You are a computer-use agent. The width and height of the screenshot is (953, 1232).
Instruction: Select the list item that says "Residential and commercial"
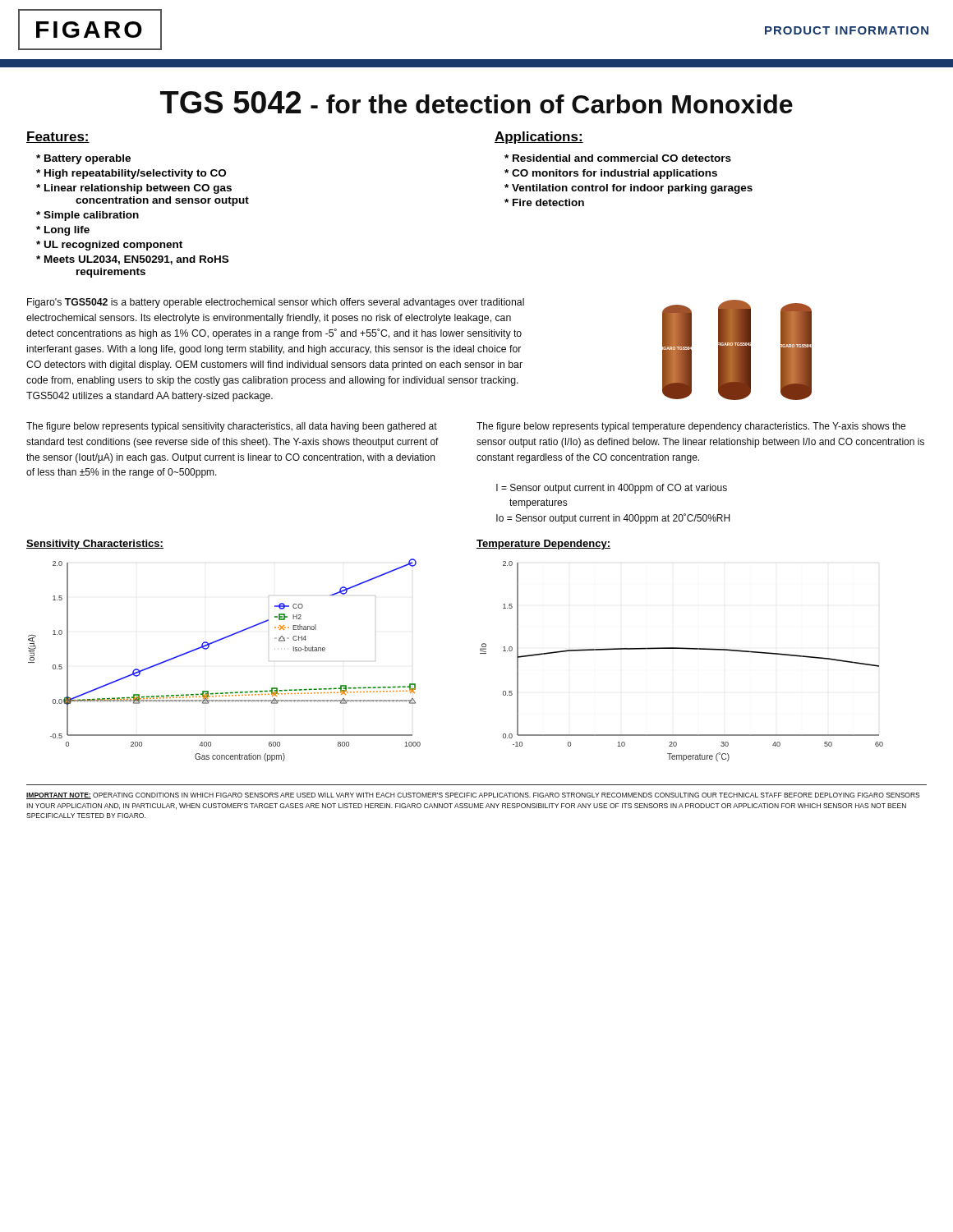coord(618,158)
